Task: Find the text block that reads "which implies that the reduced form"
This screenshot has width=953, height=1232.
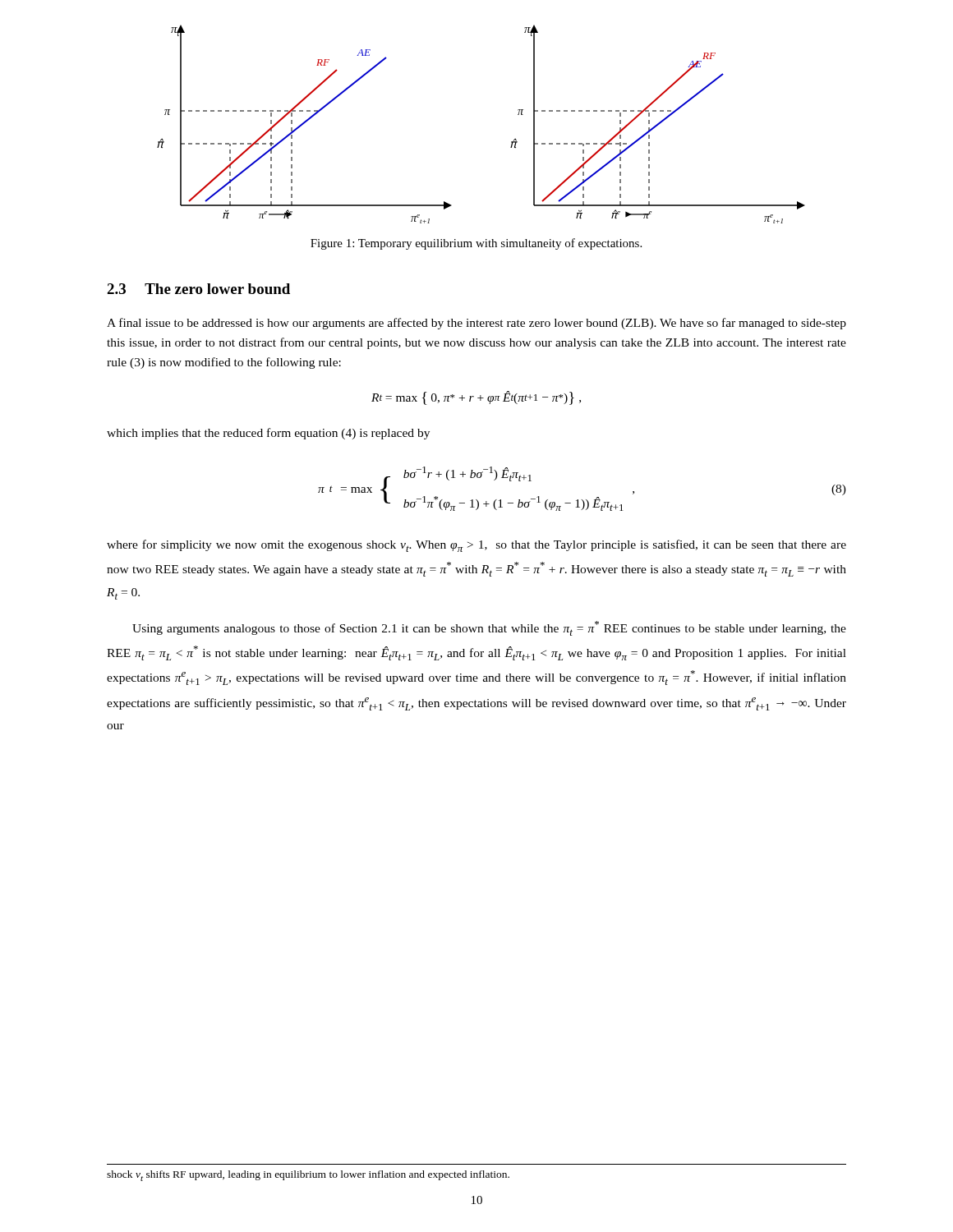Action: [268, 432]
